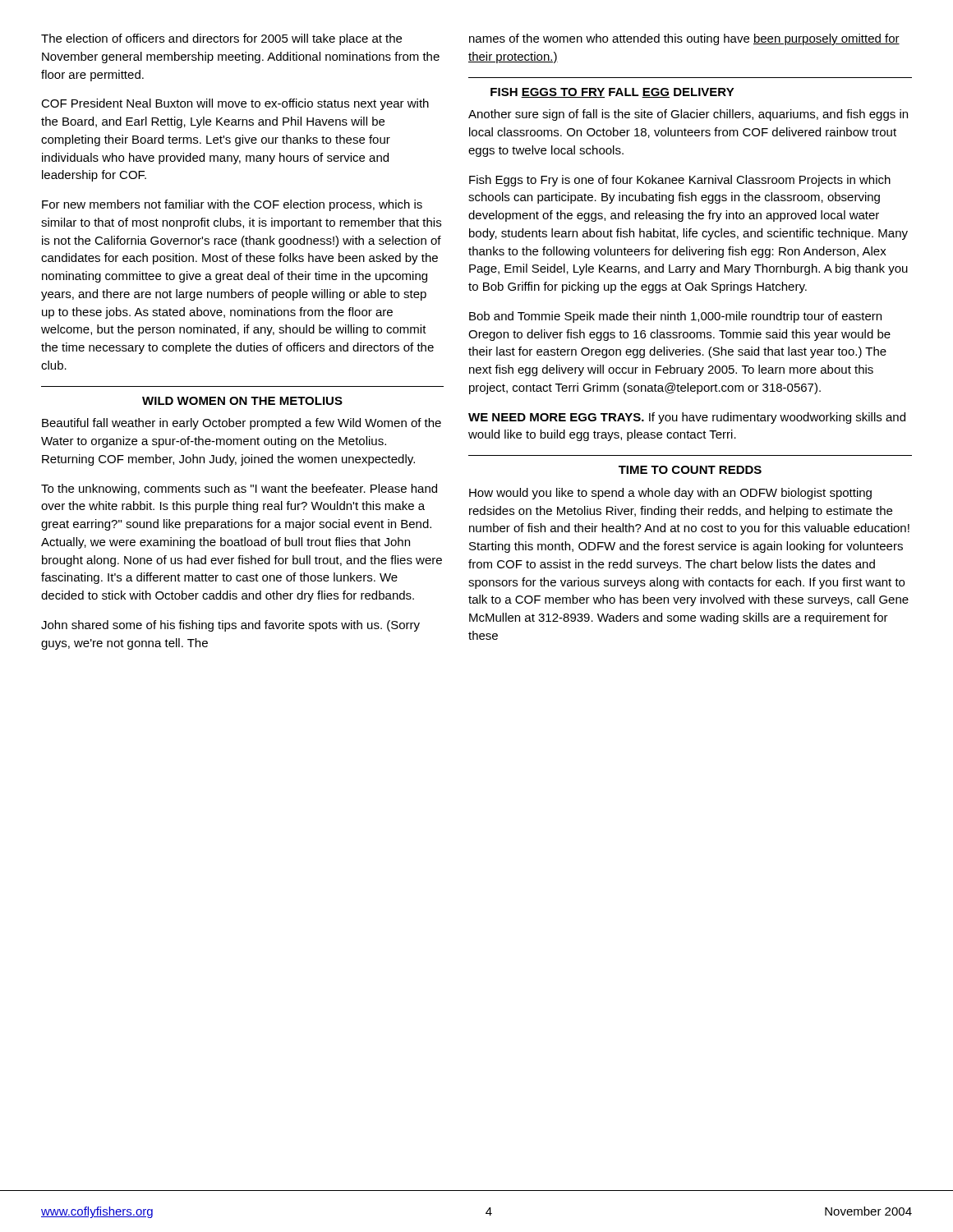Click the passage that begins "For new members not familiar with the COF"

pyautogui.click(x=241, y=284)
